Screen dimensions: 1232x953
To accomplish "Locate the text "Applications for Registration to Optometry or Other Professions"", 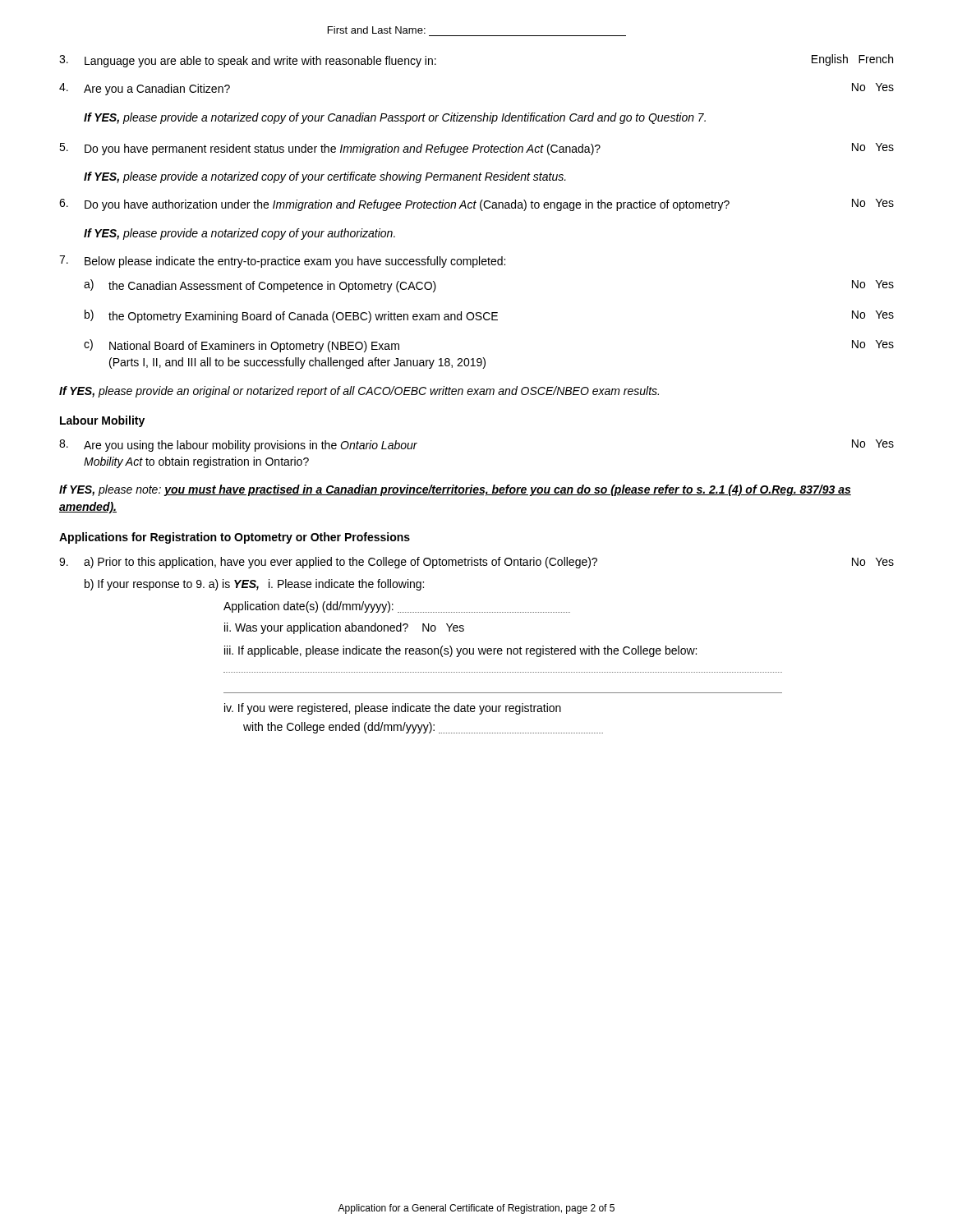I will click(235, 538).
